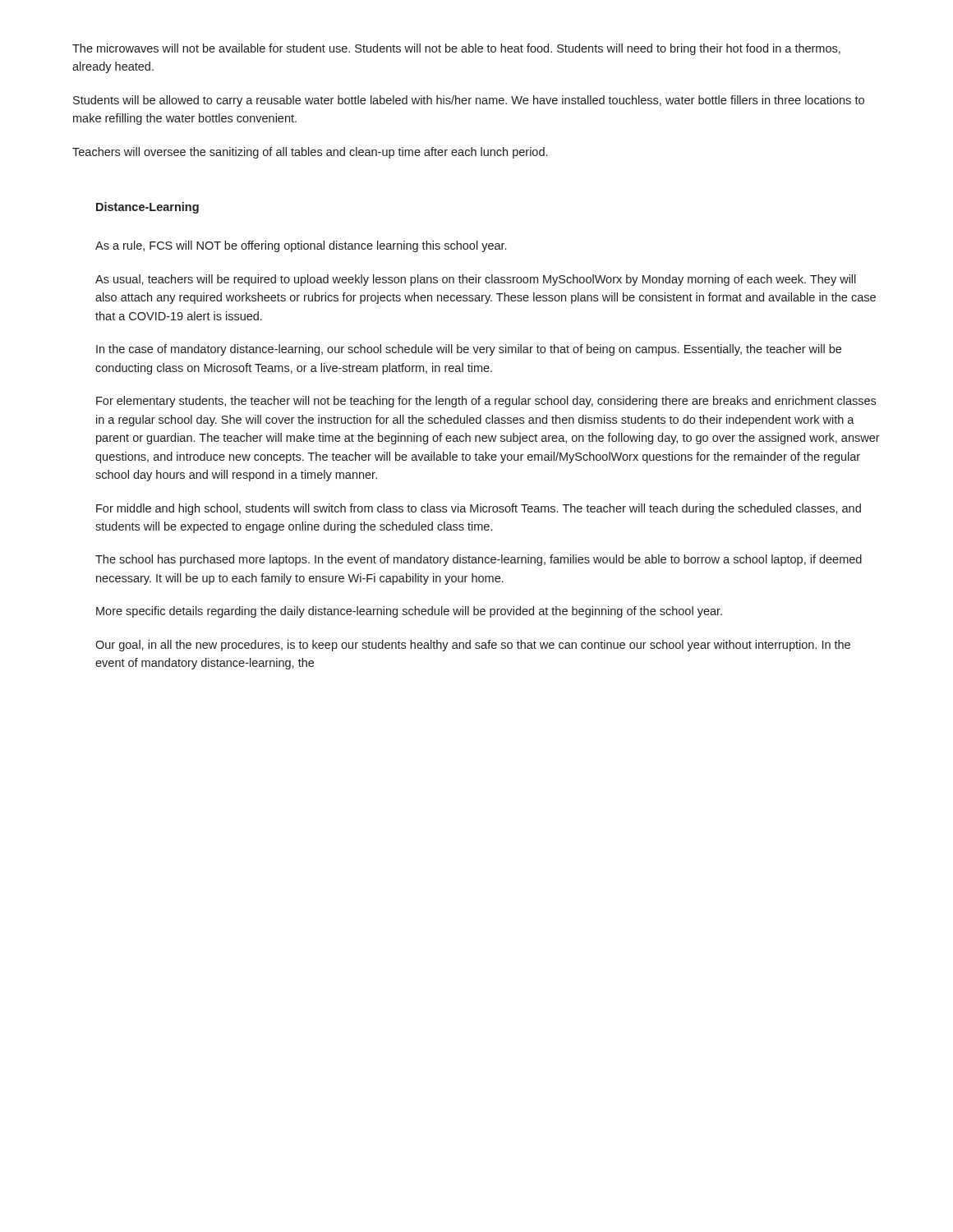
Task: Point to the block beginning "As usual, teachers will be required"
Action: pyautogui.click(x=486, y=298)
